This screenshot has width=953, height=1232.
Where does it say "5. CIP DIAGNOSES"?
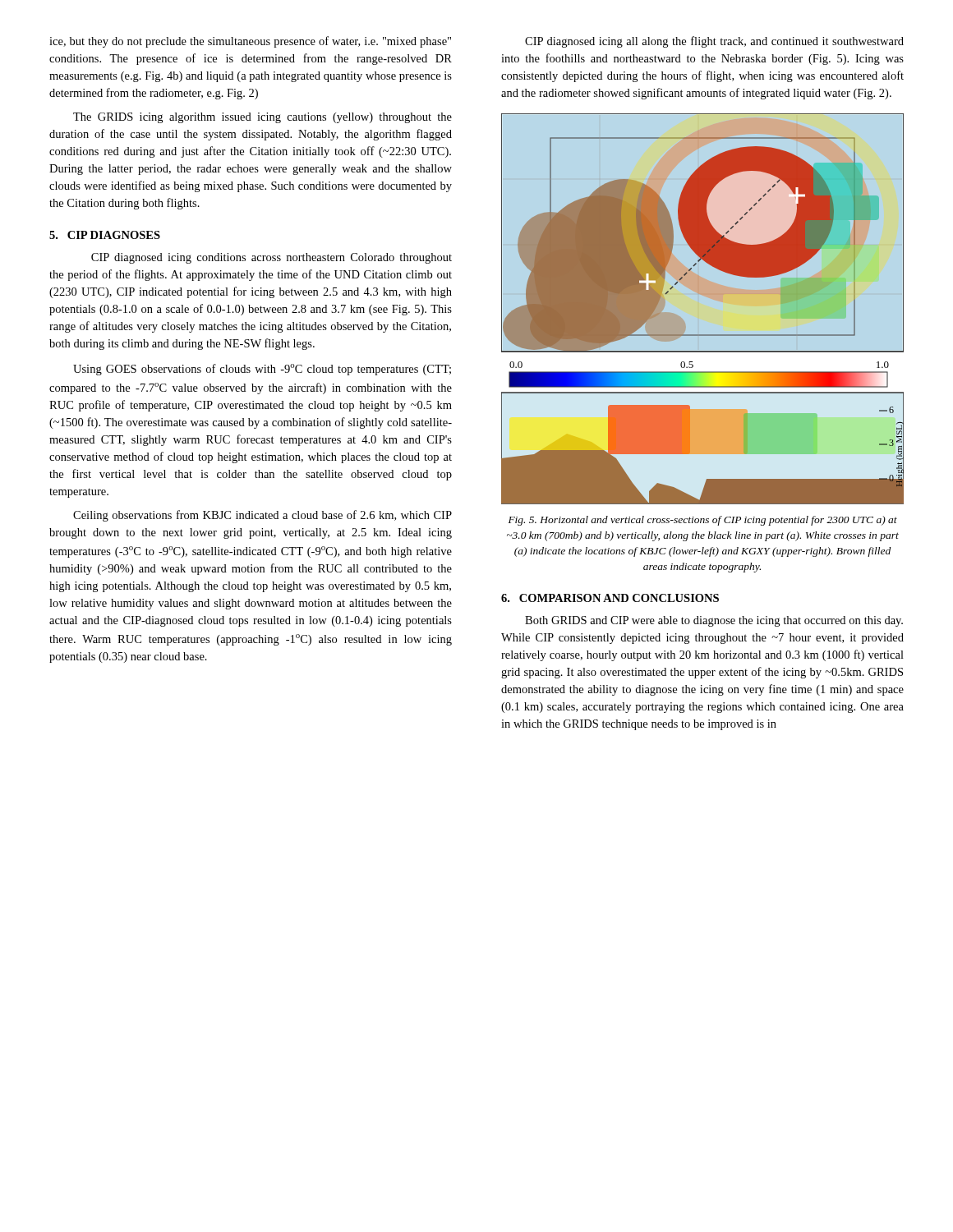[x=105, y=235]
